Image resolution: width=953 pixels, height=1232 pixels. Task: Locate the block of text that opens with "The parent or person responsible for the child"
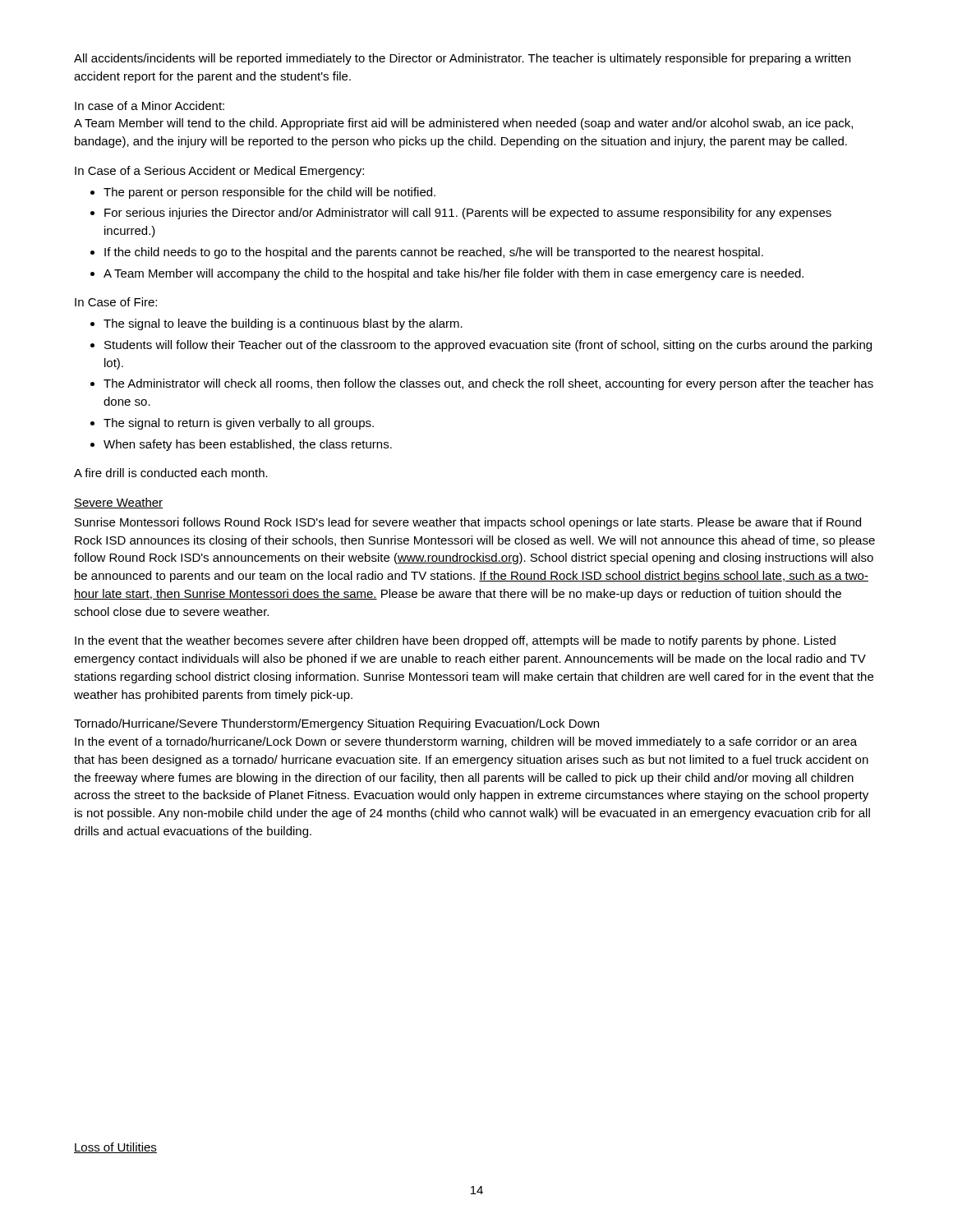270,191
